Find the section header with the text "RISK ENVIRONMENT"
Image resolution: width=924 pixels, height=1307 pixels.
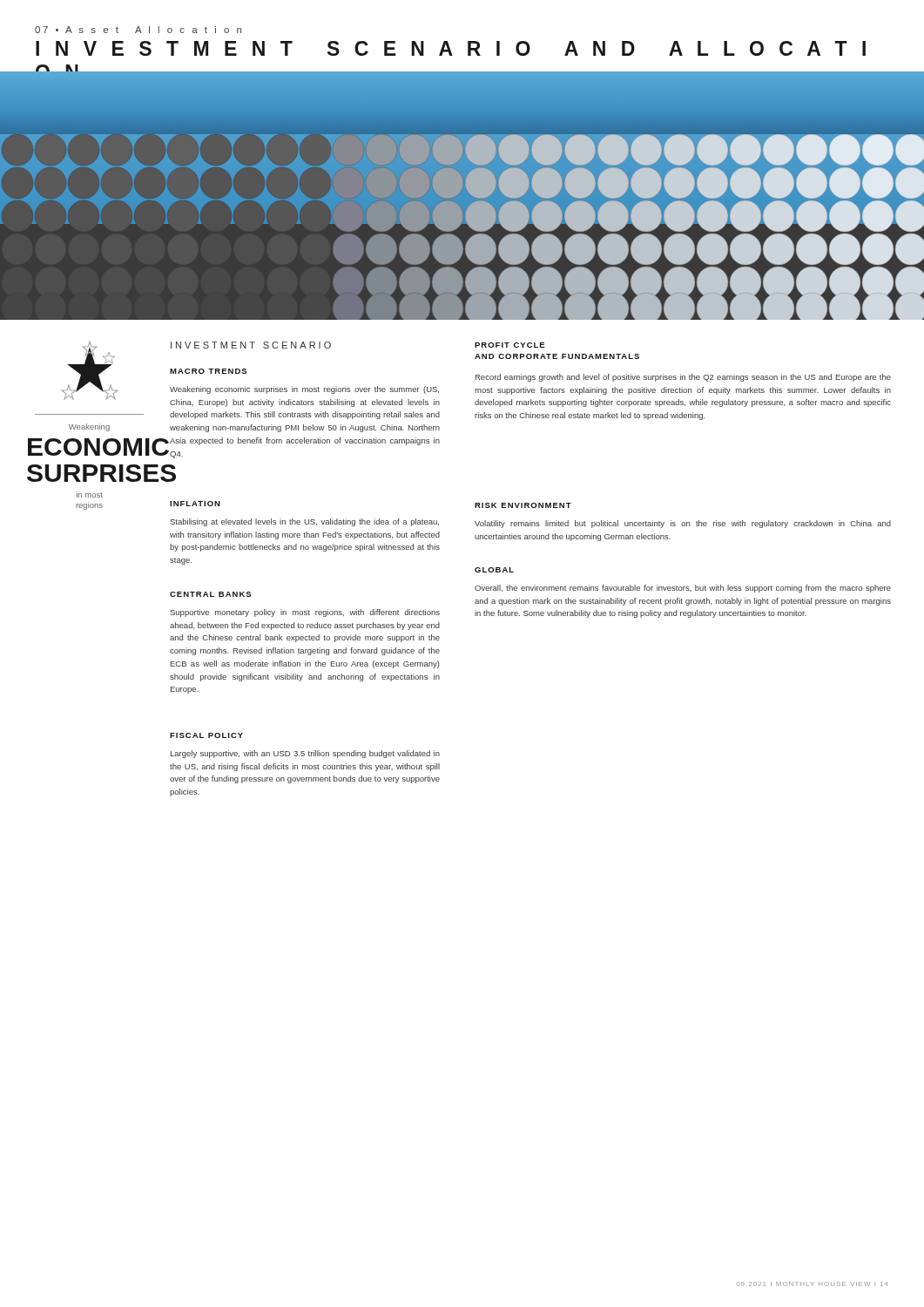pos(523,505)
